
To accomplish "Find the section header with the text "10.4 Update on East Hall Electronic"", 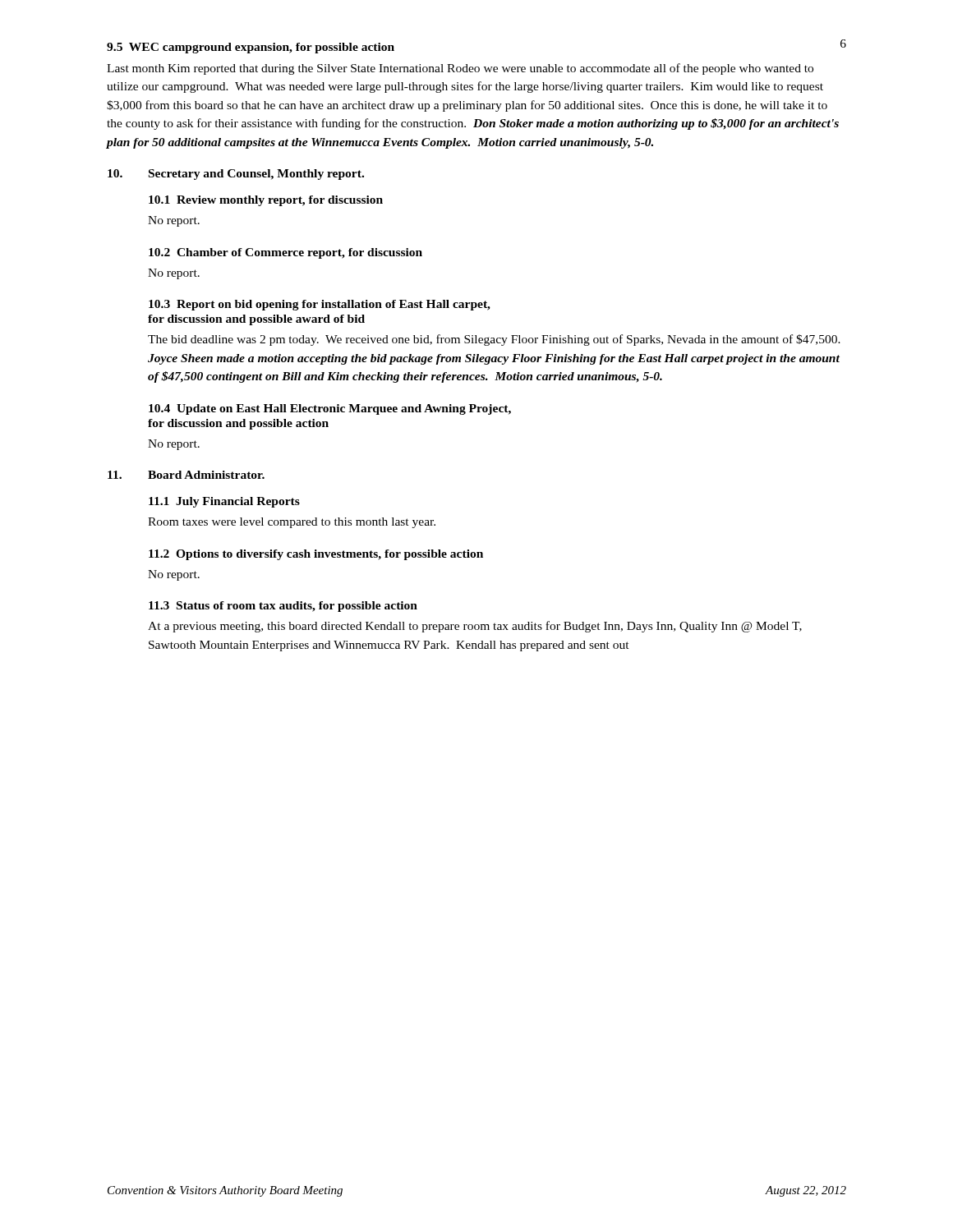I will click(x=330, y=415).
